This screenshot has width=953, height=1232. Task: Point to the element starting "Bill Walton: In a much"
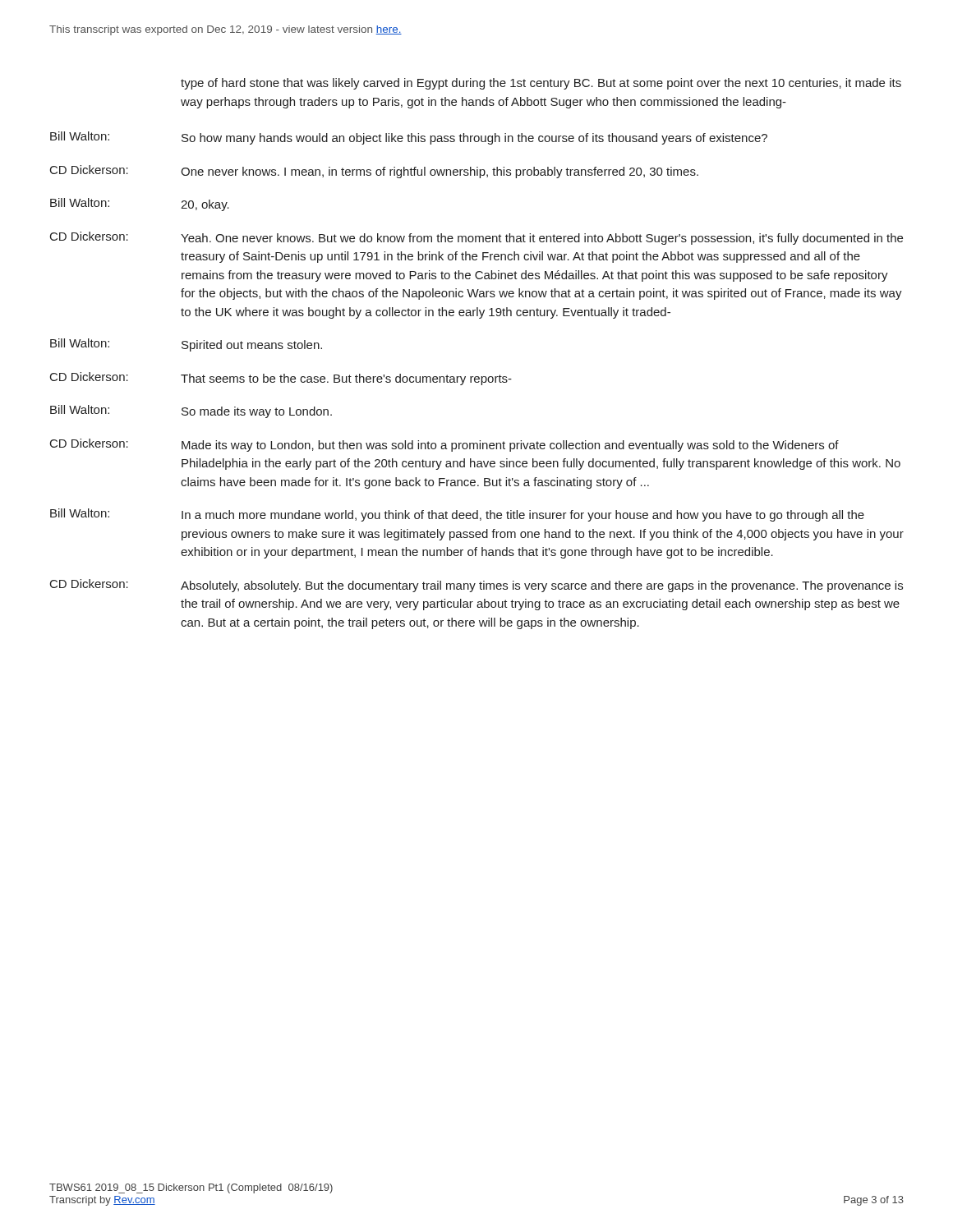[x=476, y=534]
